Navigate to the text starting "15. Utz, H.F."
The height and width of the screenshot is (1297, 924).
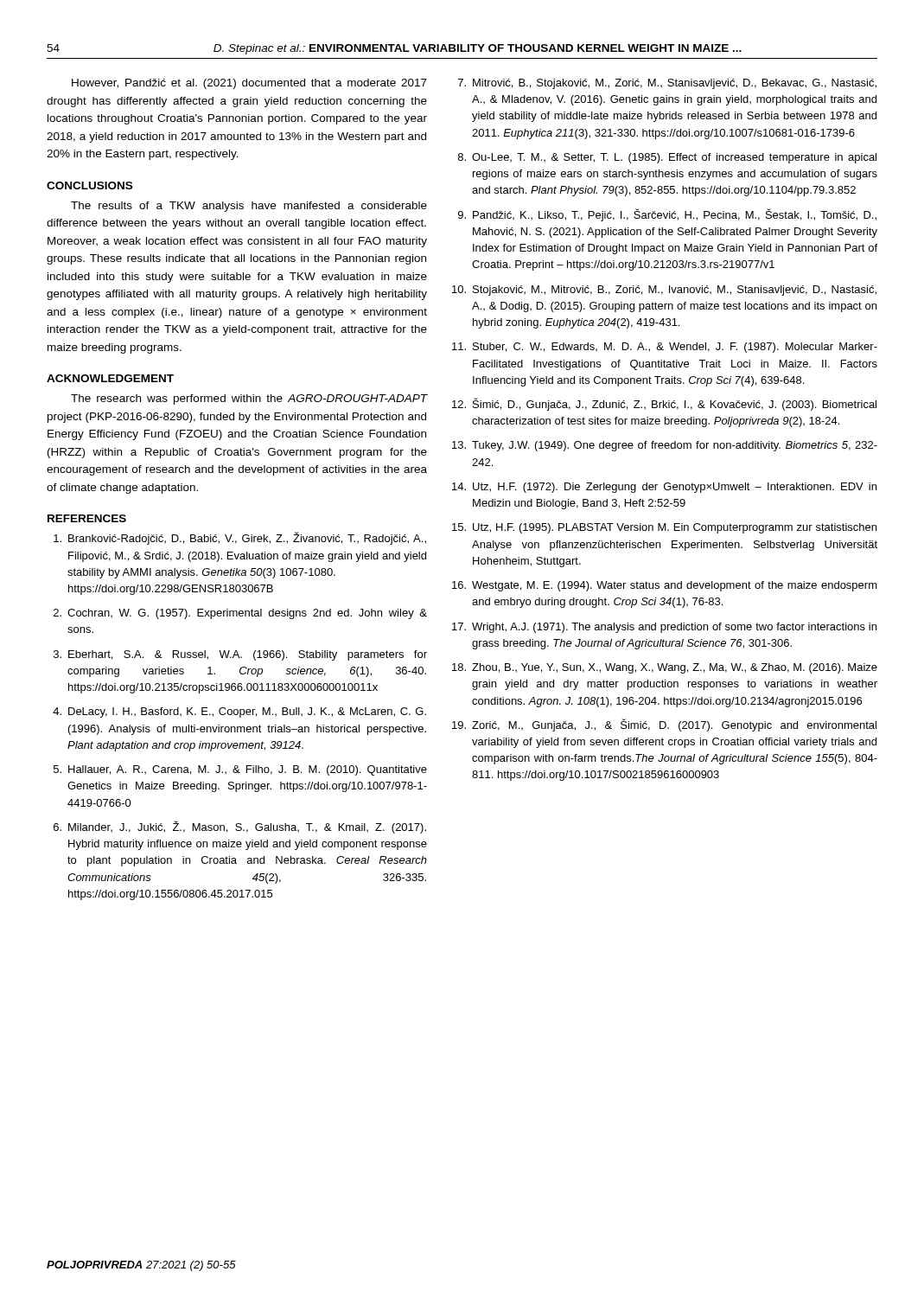pos(664,544)
